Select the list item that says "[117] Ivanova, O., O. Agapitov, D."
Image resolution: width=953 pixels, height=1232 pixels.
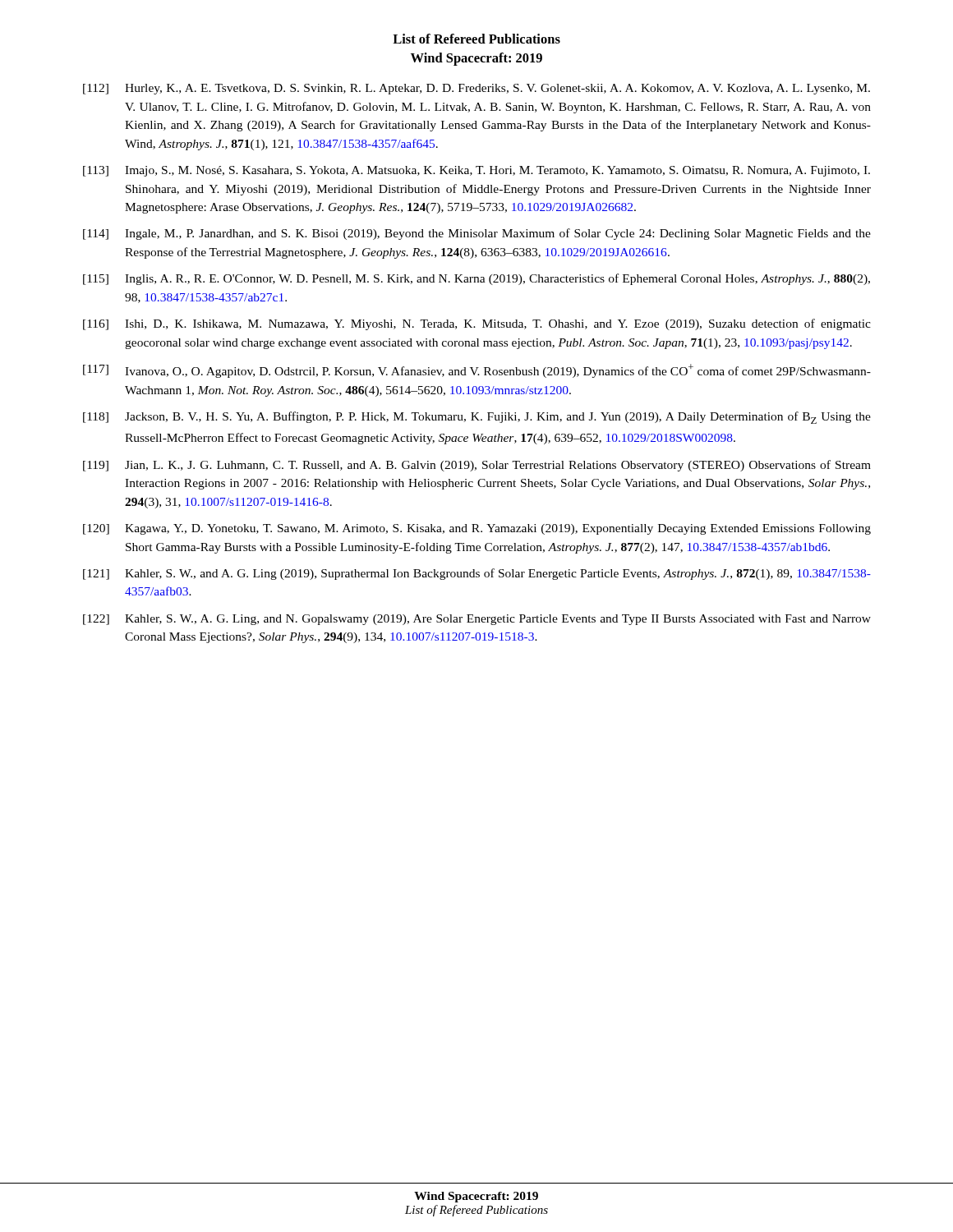point(476,380)
